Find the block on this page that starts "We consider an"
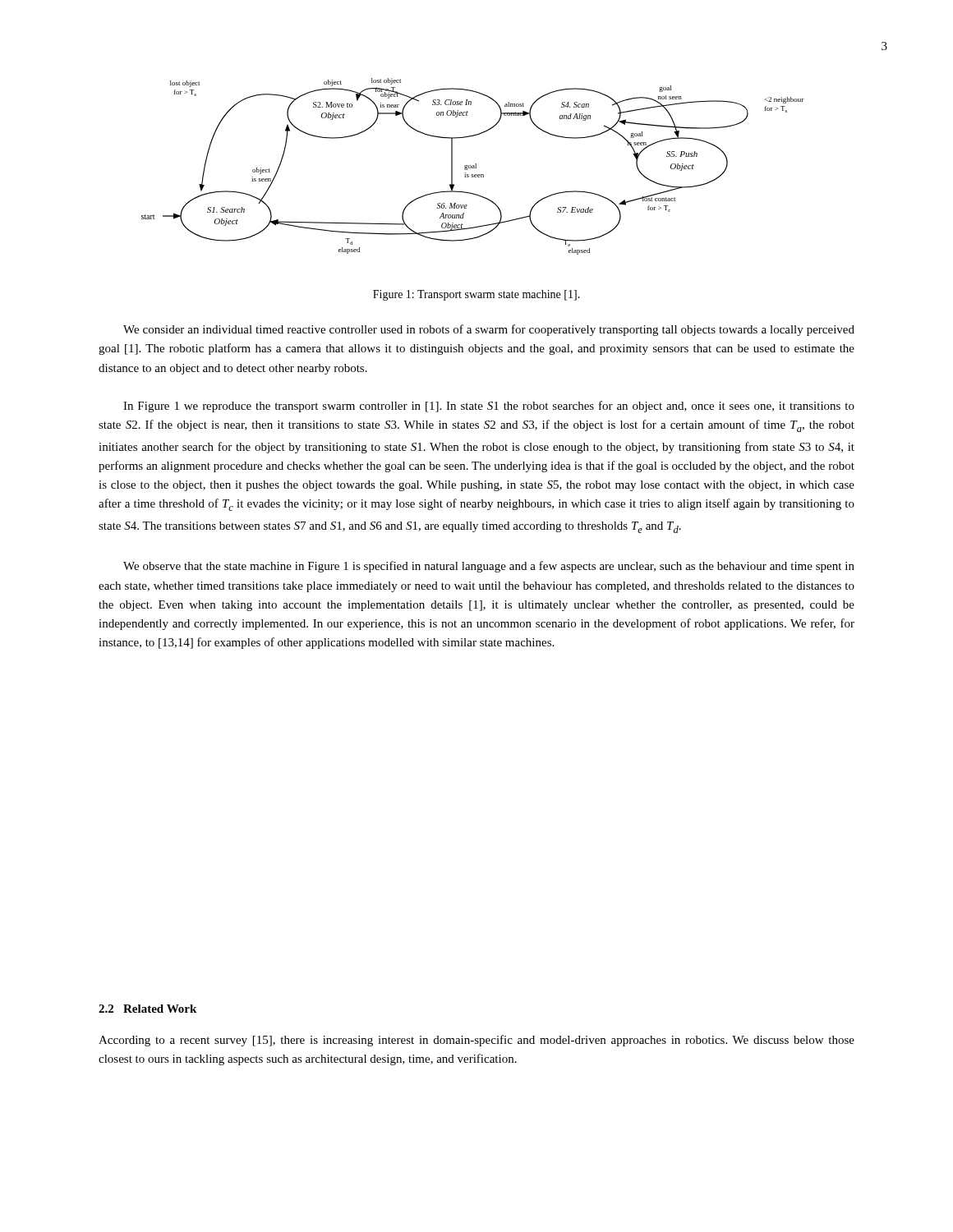This screenshot has height=1232, width=953. [476, 348]
